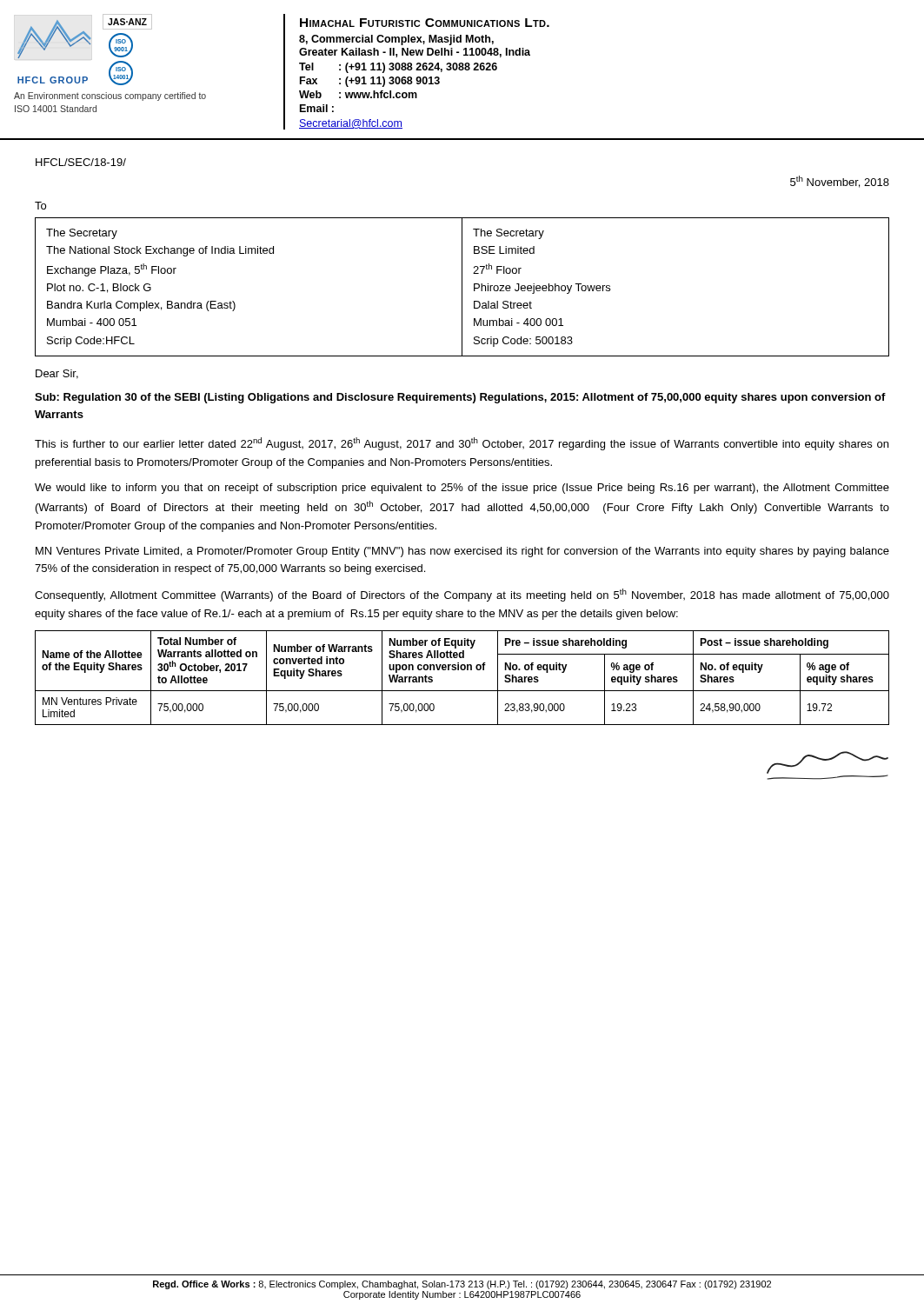Find the table that mentions "Post – issue shareholding"
The height and width of the screenshot is (1304, 924).
pos(462,674)
